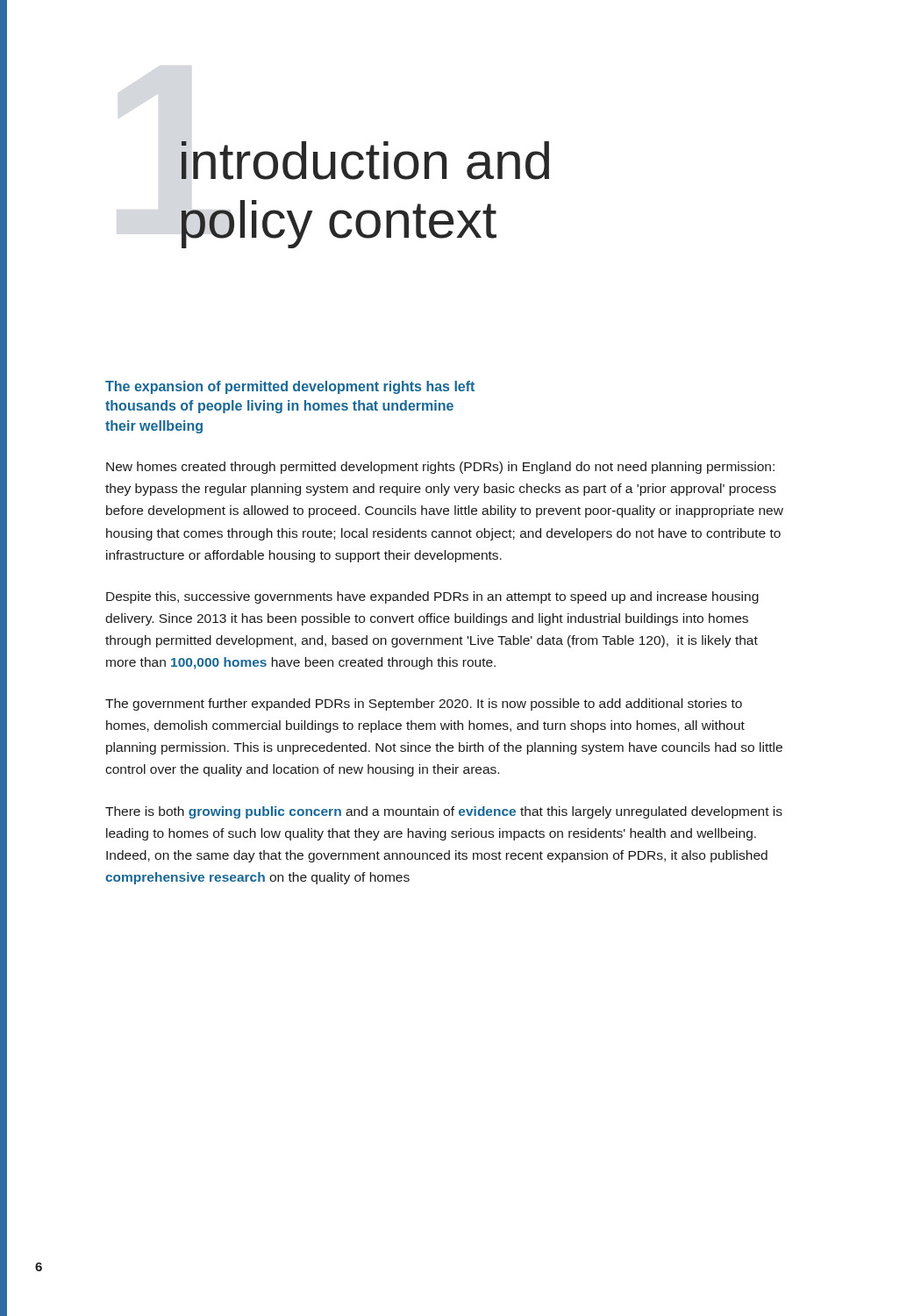The image size is (921, 1316).
Task: Select the passage starting "The government further"
Action: click(444, 736)
